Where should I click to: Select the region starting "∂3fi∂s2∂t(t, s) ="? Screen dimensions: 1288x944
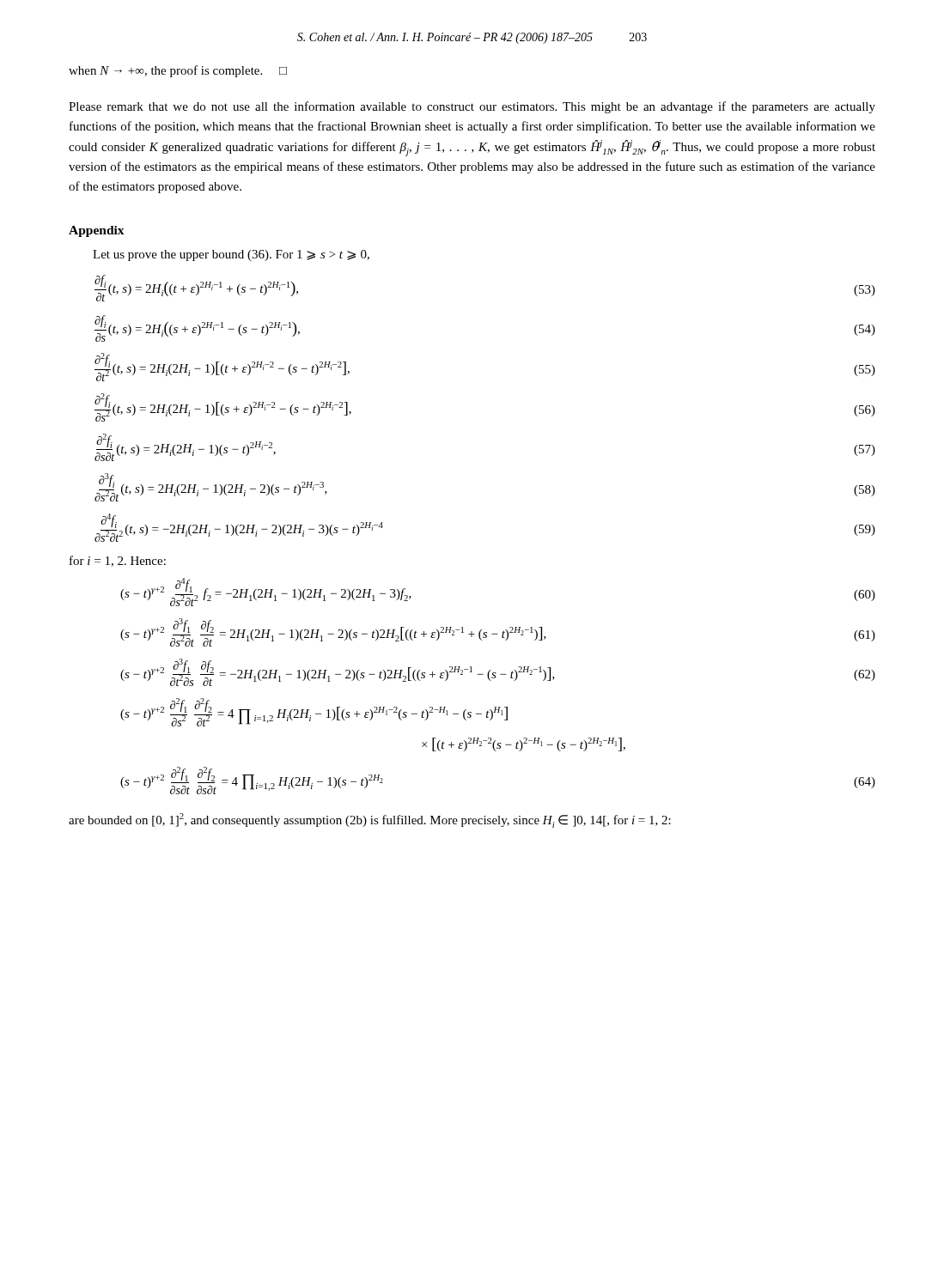[221, 487]
